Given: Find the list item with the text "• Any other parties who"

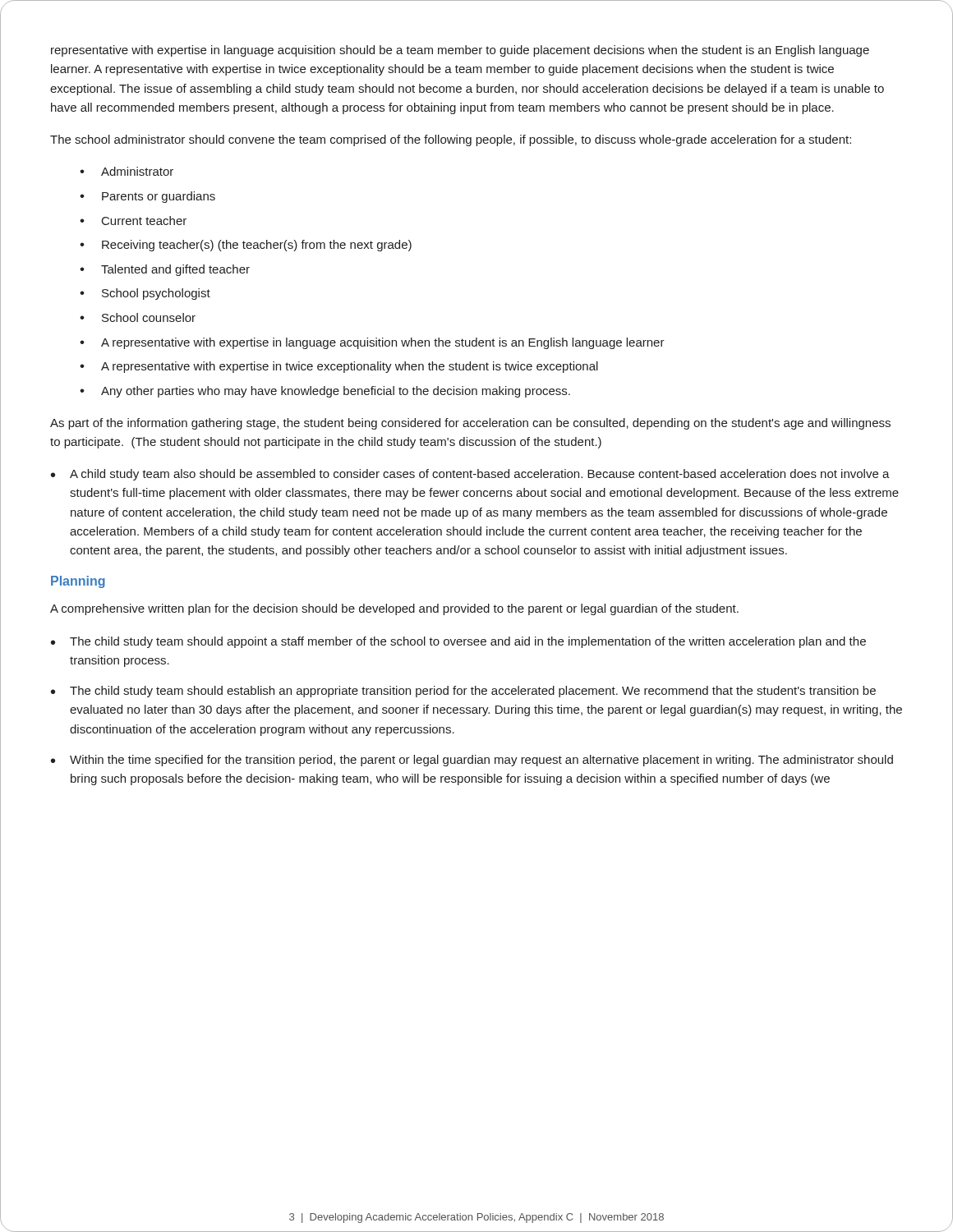Looking at the screenshot, I should [x=491, y=391].
